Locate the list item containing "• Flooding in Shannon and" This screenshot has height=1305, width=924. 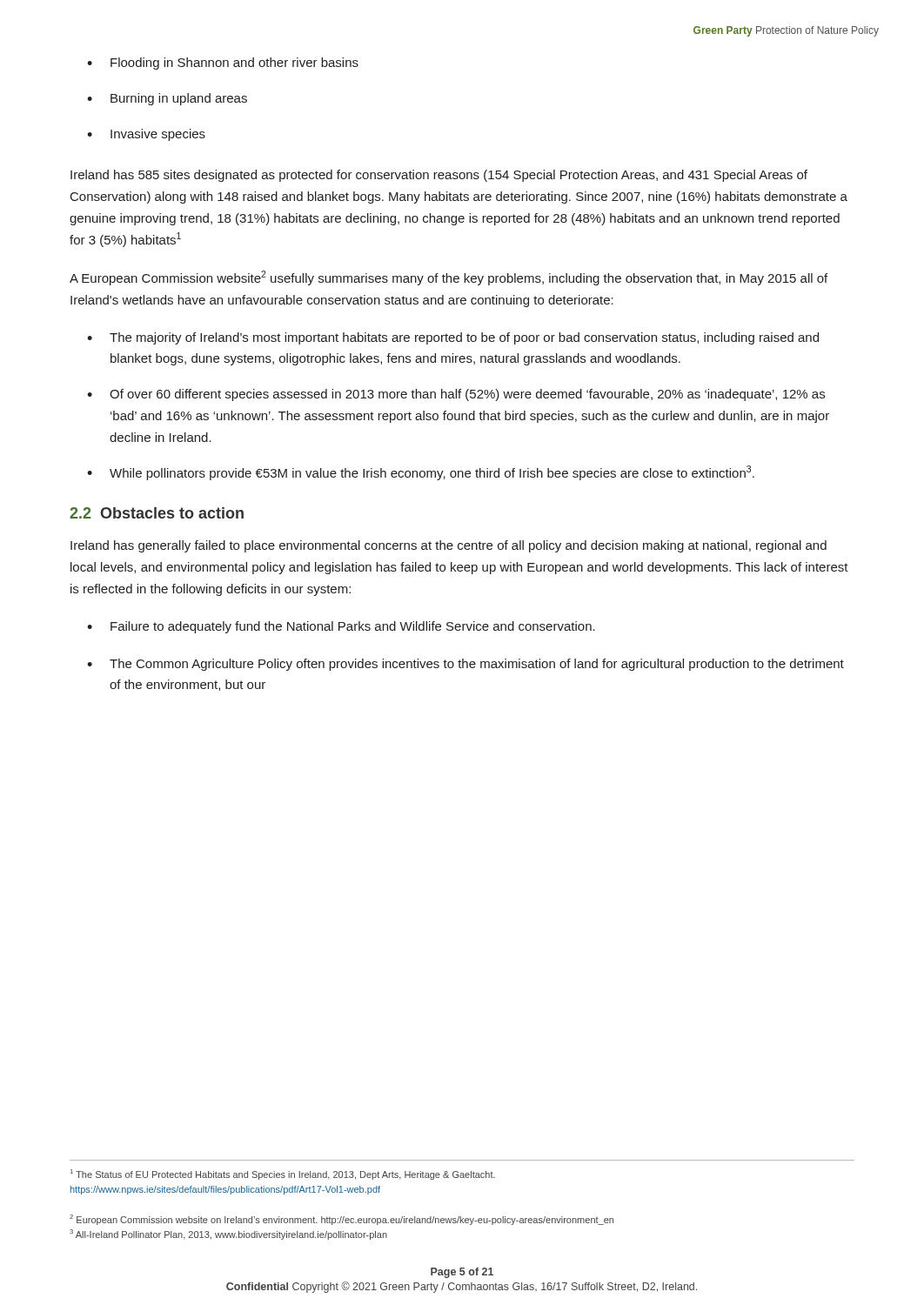223,64
